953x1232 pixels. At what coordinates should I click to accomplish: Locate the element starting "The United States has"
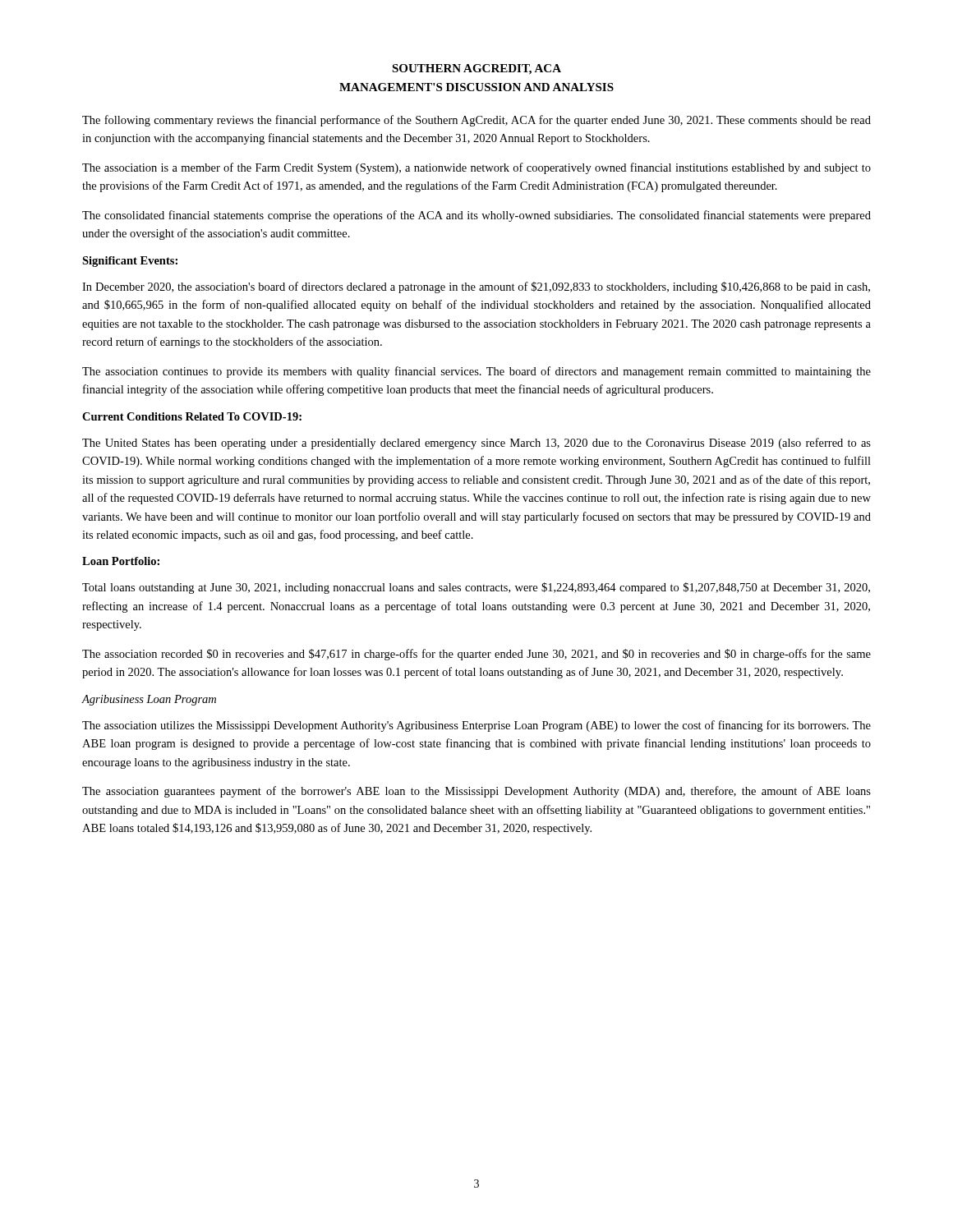476,489
